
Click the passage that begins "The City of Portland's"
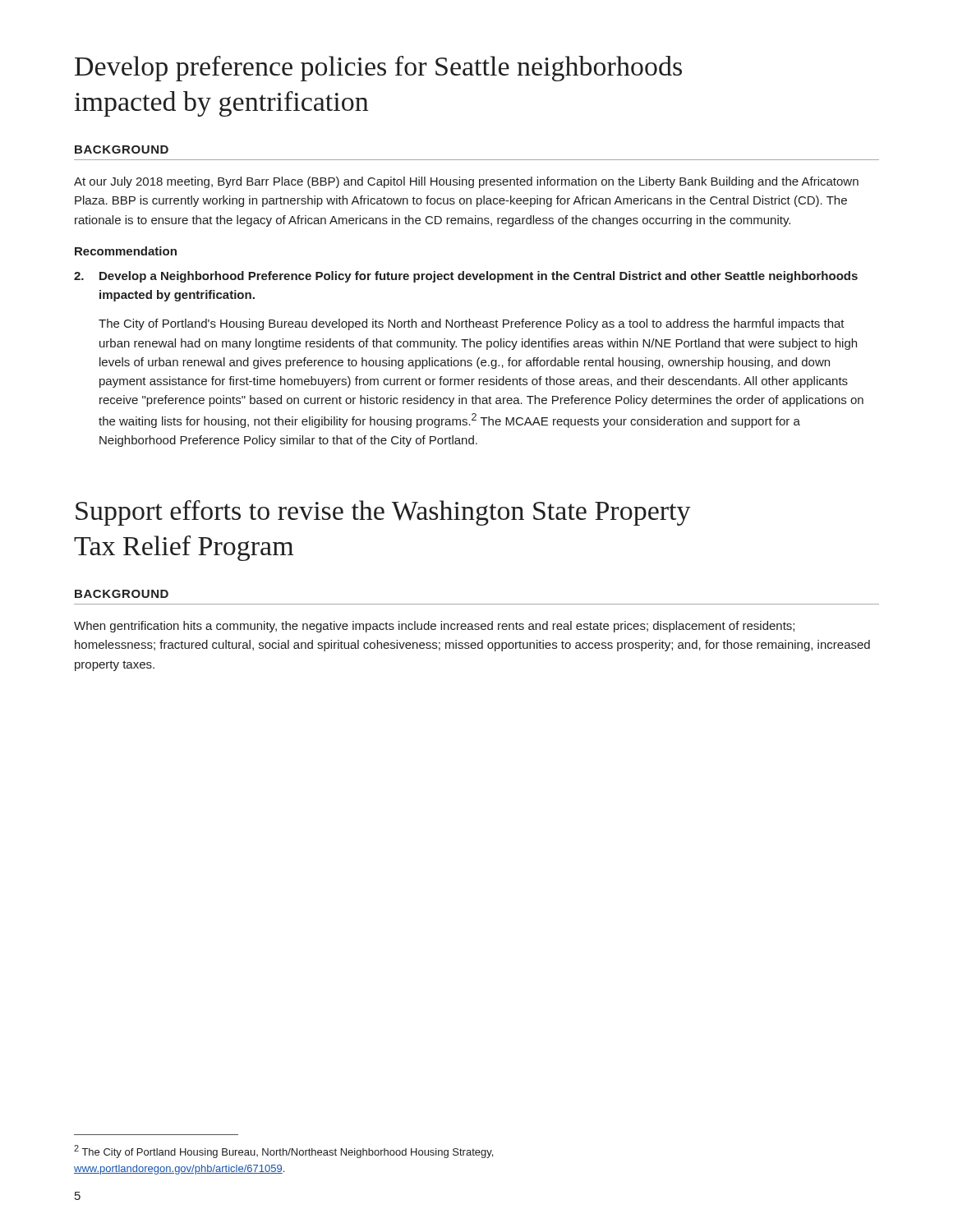click(481, 381)
